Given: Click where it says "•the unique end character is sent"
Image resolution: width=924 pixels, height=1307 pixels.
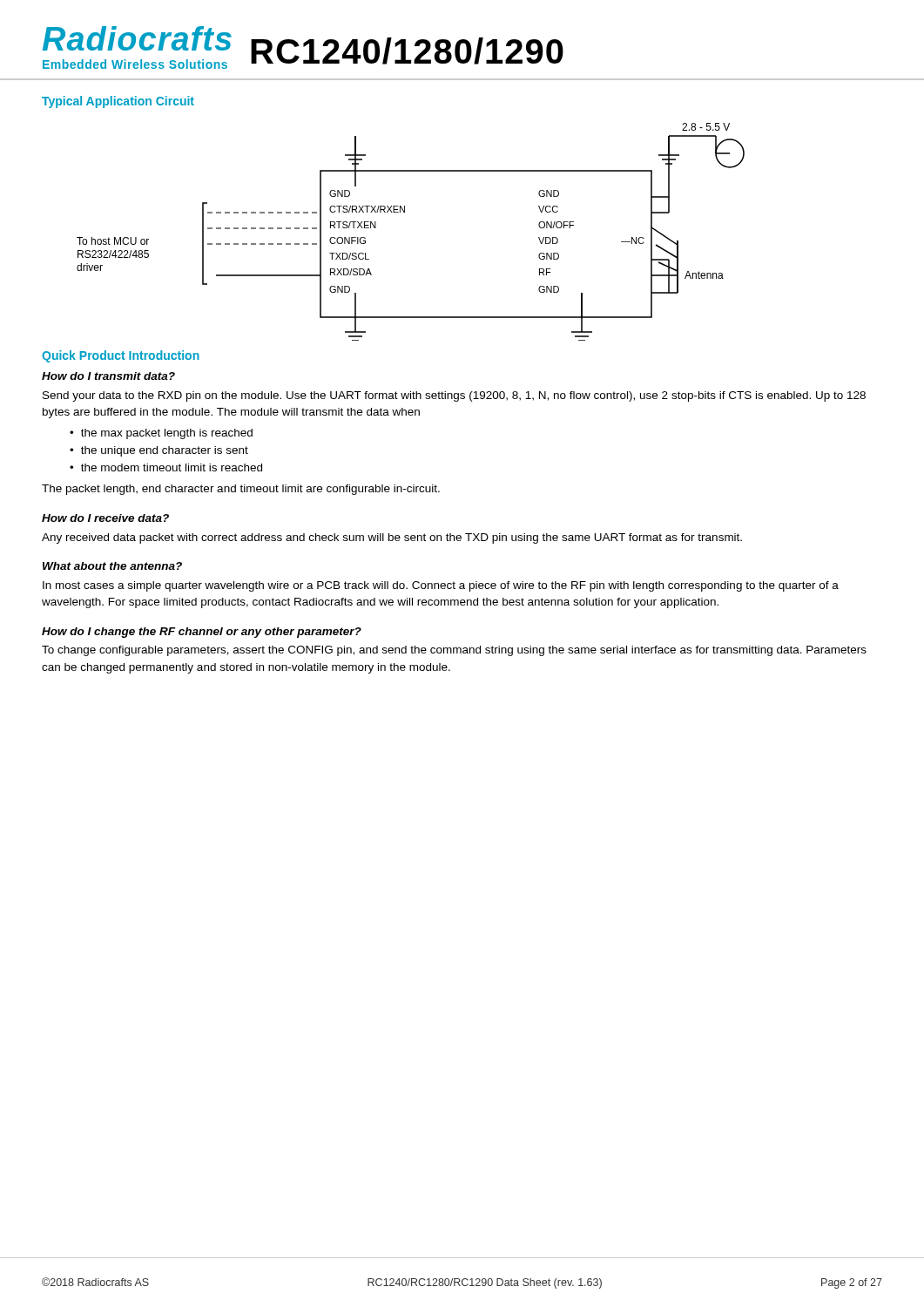Looking at the screenshot, I should (x=159, y=451).
